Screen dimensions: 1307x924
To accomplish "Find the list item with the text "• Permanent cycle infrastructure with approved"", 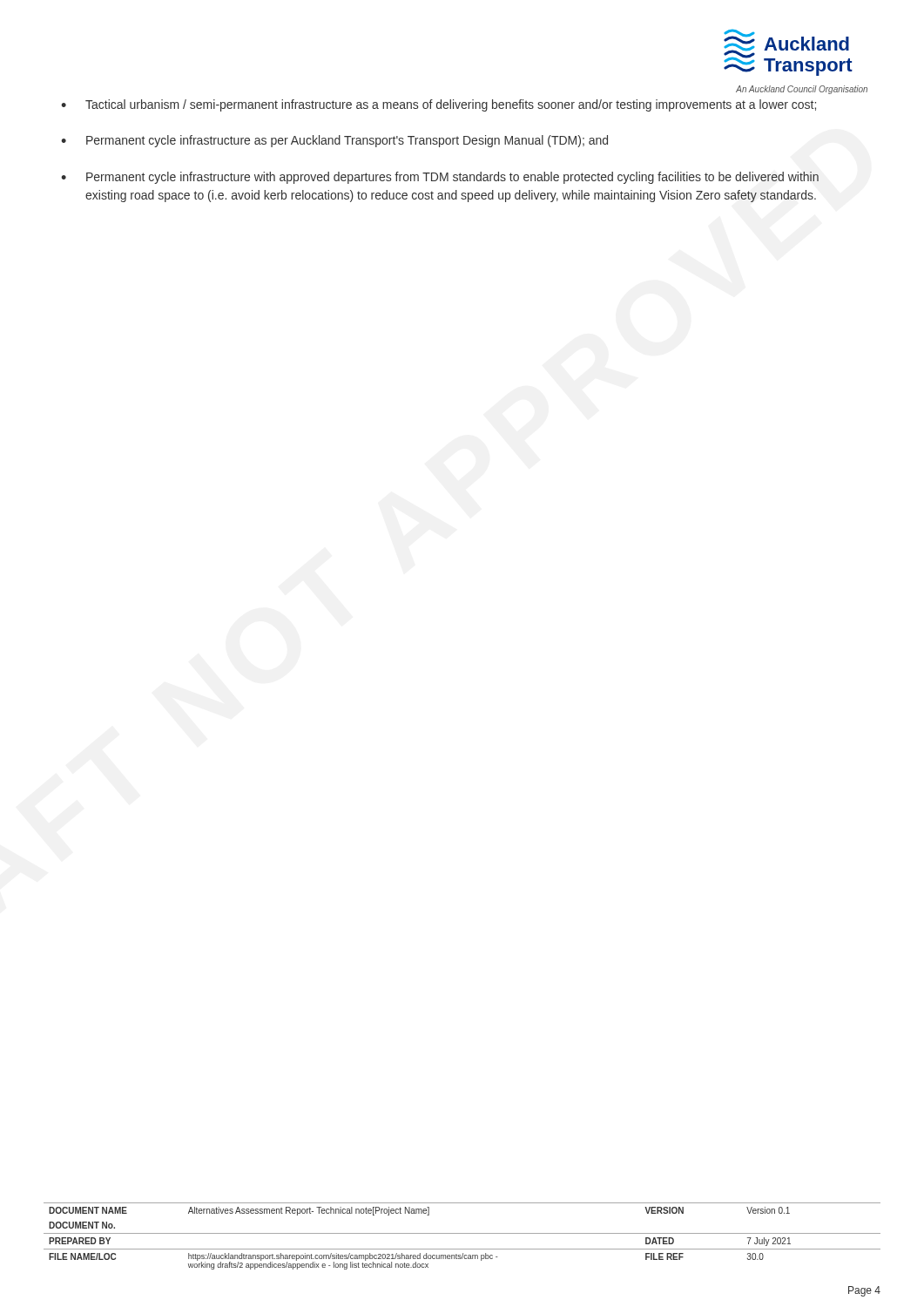I will (462, 186).
